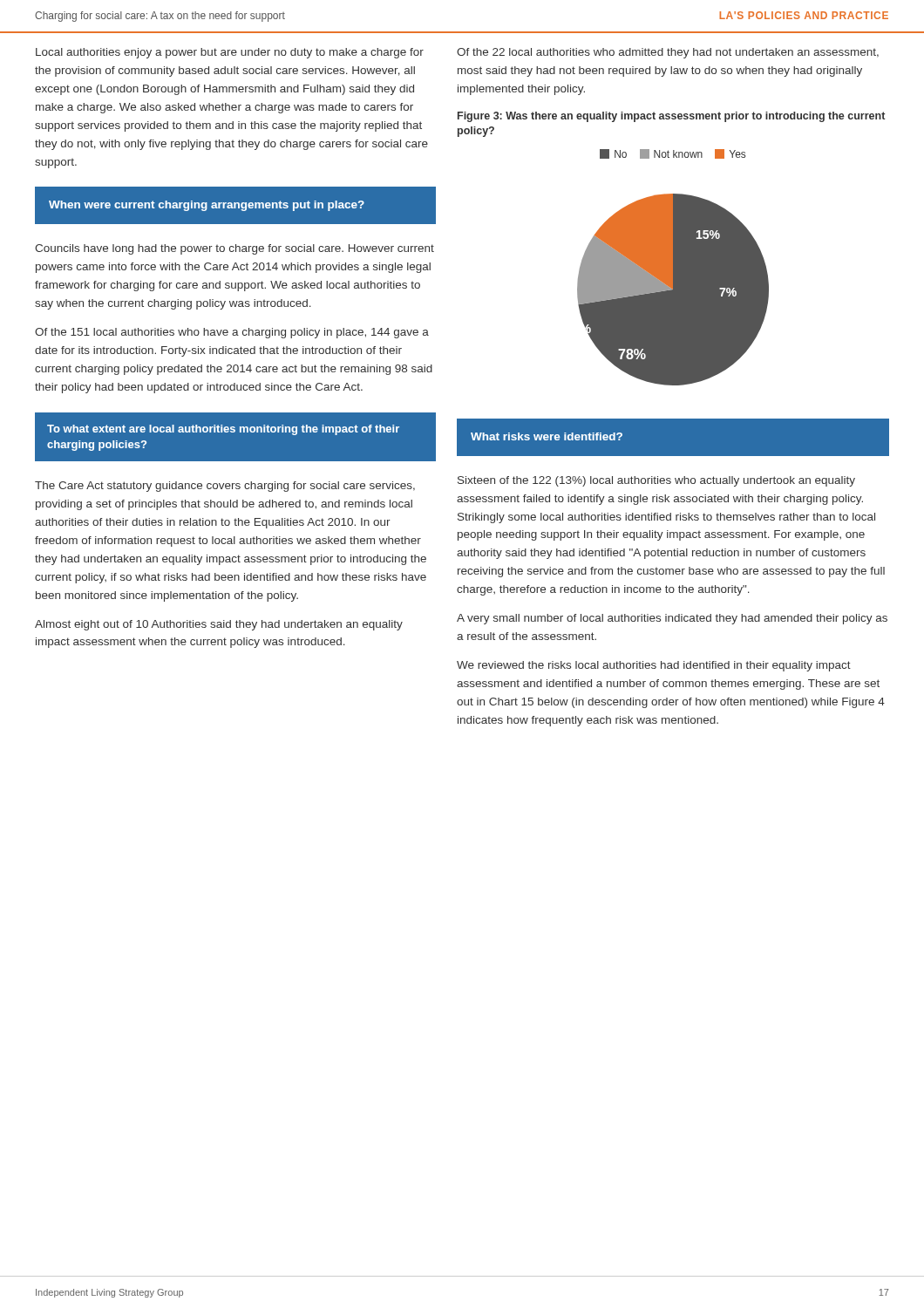Where is the passage that starts "We reviewed the risks local"?
Image resolution: width=924 pixels, height=1308 pixels.
673,693
